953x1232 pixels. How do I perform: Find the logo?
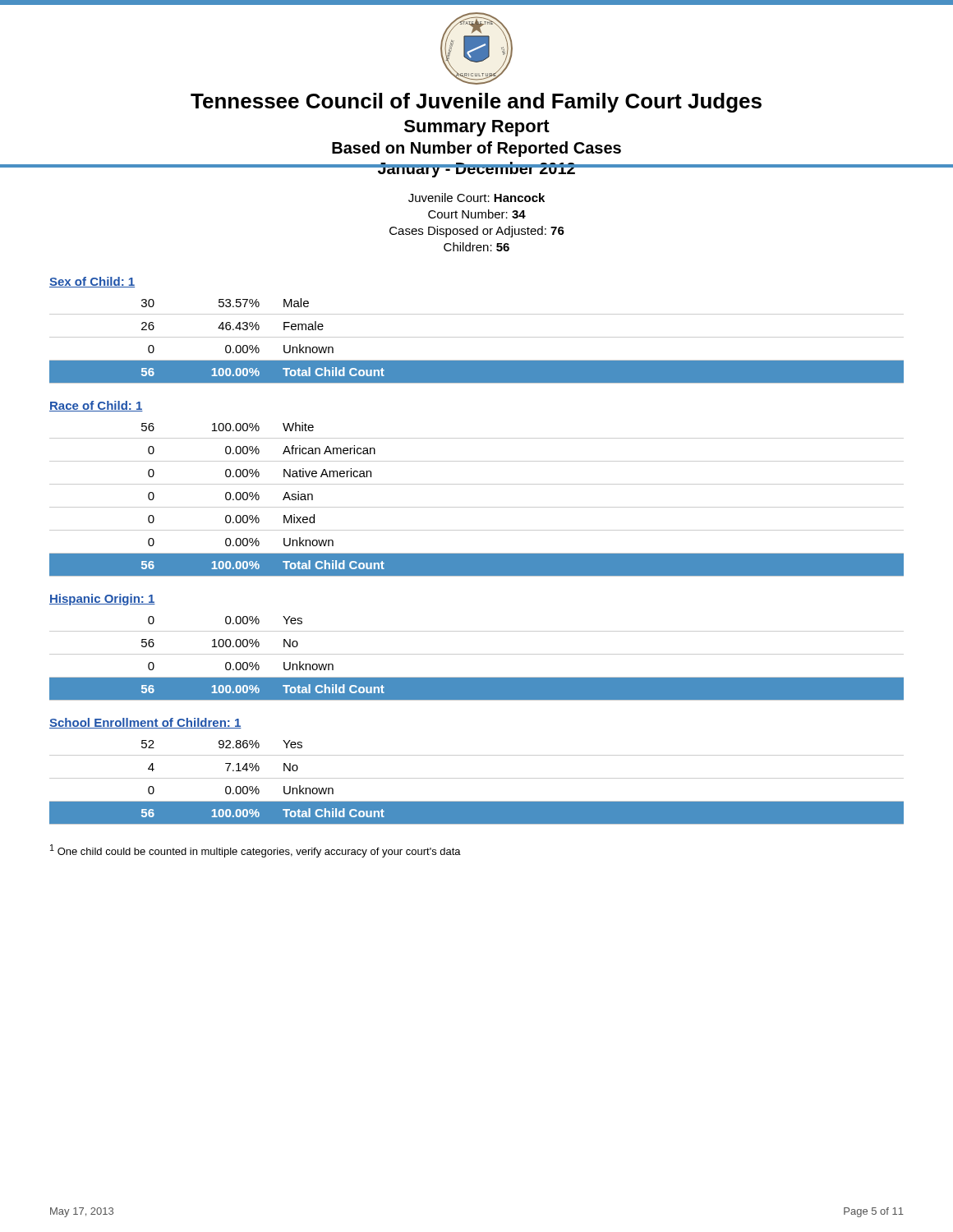[x=476, y=48]
